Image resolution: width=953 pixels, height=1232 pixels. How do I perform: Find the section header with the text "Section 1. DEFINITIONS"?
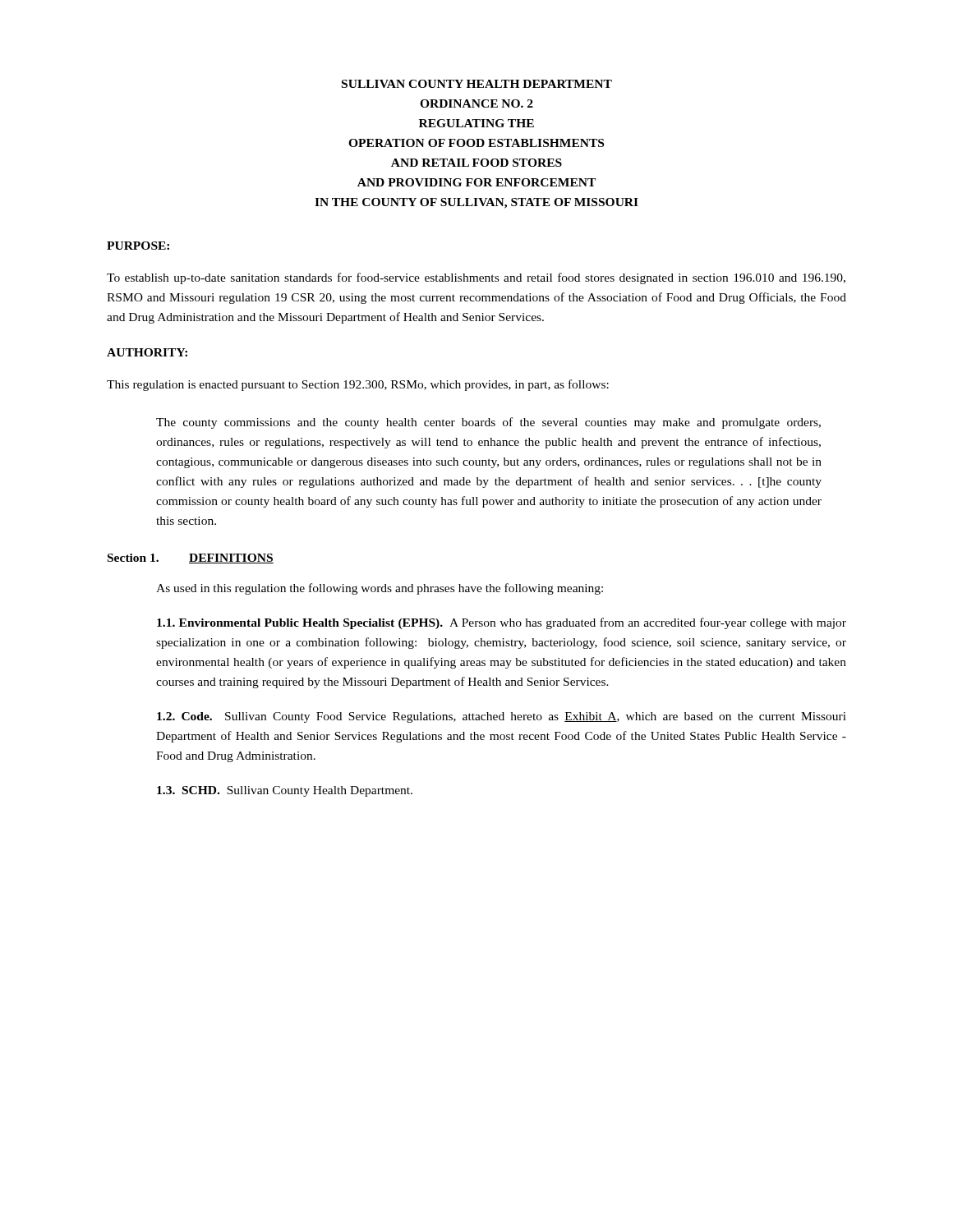[191, 559]
